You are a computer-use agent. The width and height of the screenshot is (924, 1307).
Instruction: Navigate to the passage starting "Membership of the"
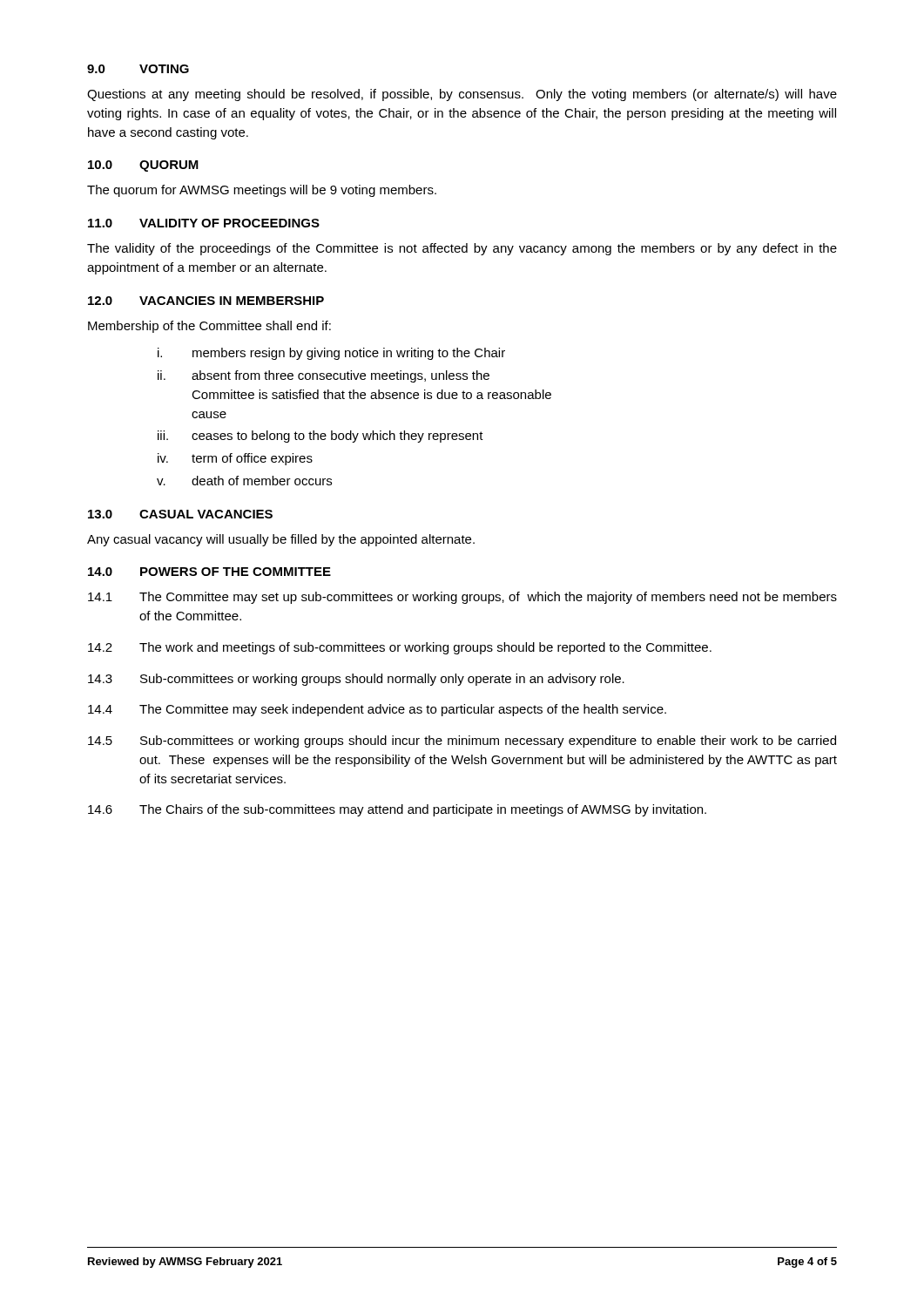click(209, 327)
